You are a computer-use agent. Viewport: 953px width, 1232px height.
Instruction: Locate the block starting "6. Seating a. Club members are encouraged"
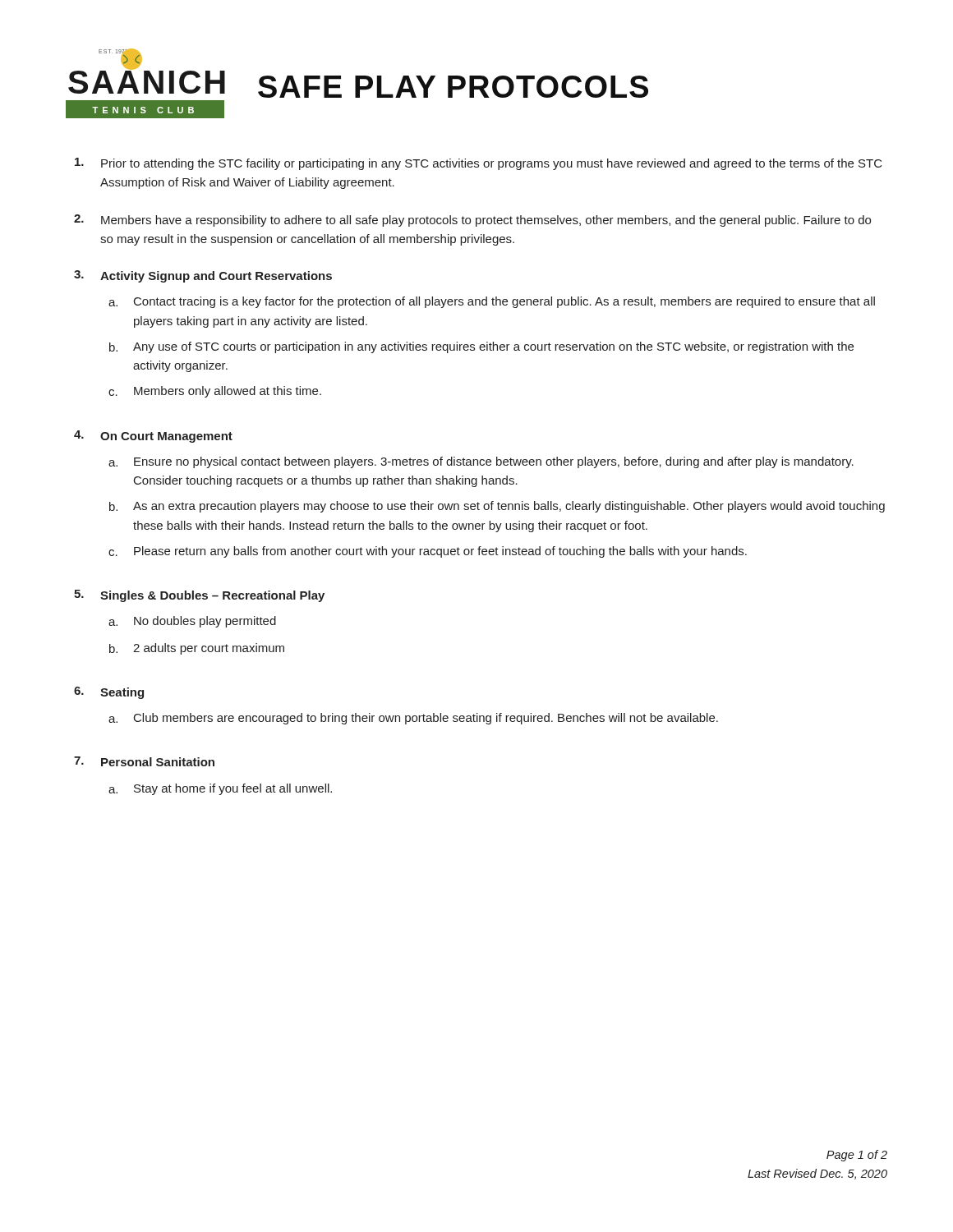[x=481, y=708]
